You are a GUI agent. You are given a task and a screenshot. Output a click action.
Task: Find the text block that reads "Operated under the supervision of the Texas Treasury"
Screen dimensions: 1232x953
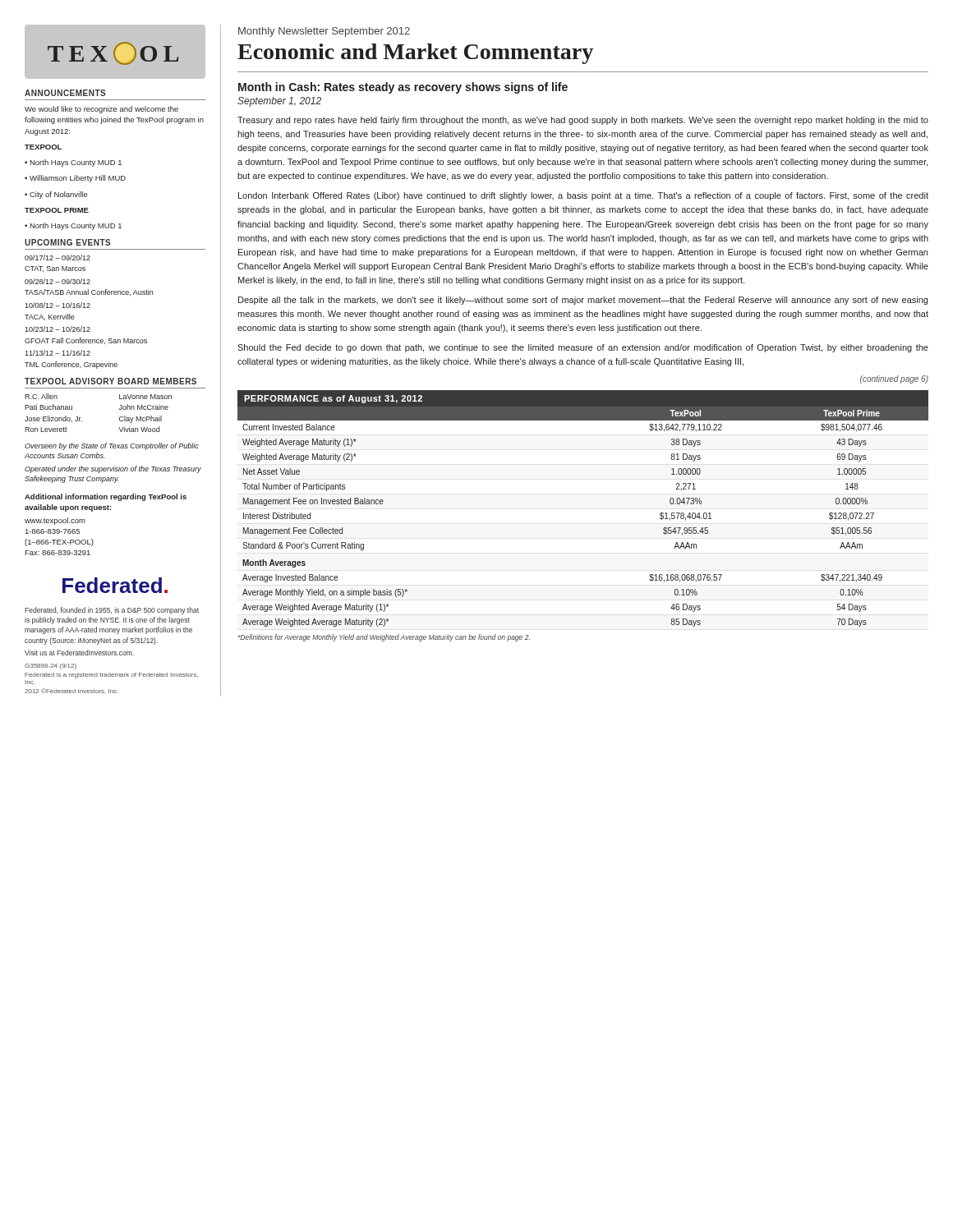tap(113, 474)
